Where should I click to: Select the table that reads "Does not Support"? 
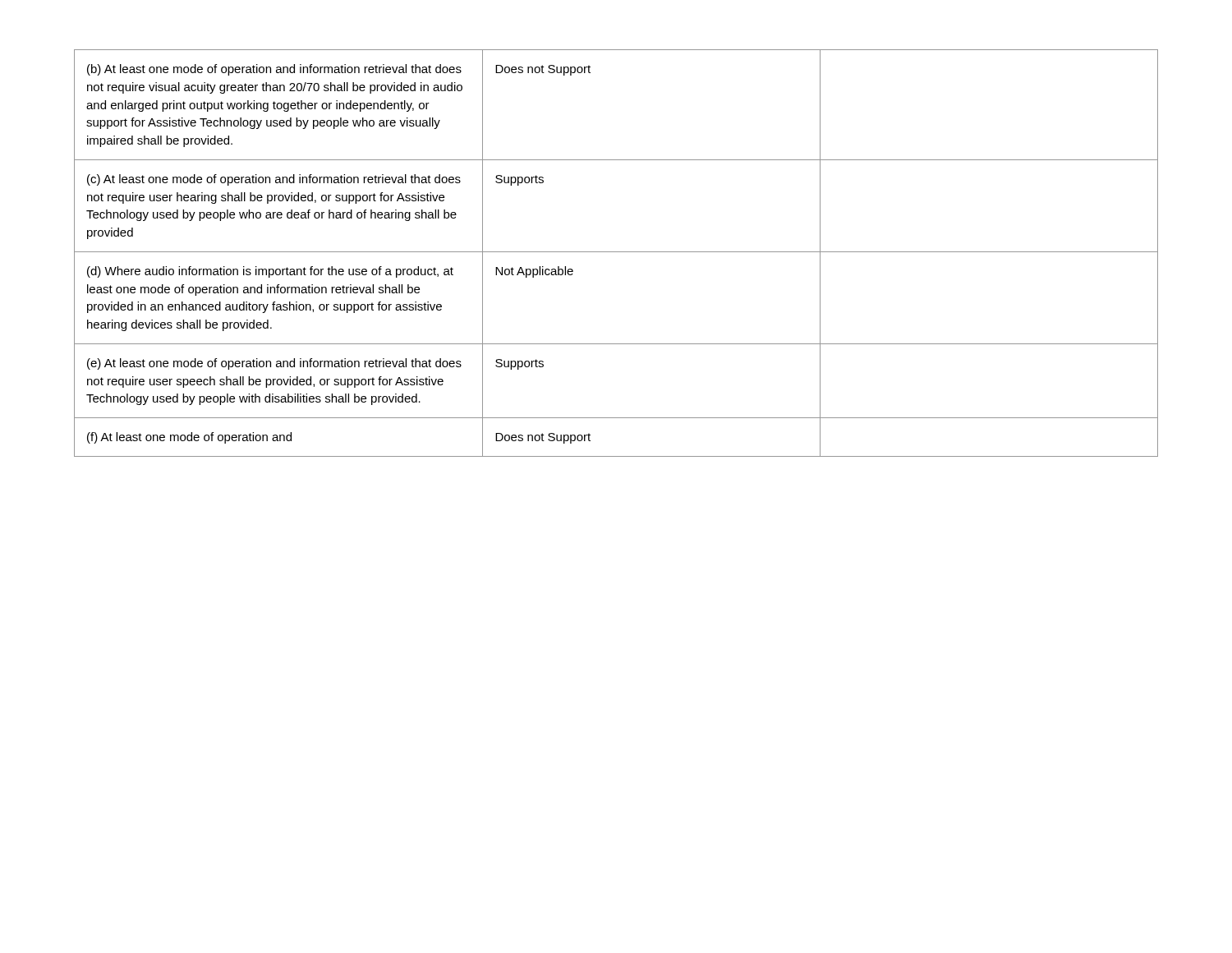(x=616, y=253)
